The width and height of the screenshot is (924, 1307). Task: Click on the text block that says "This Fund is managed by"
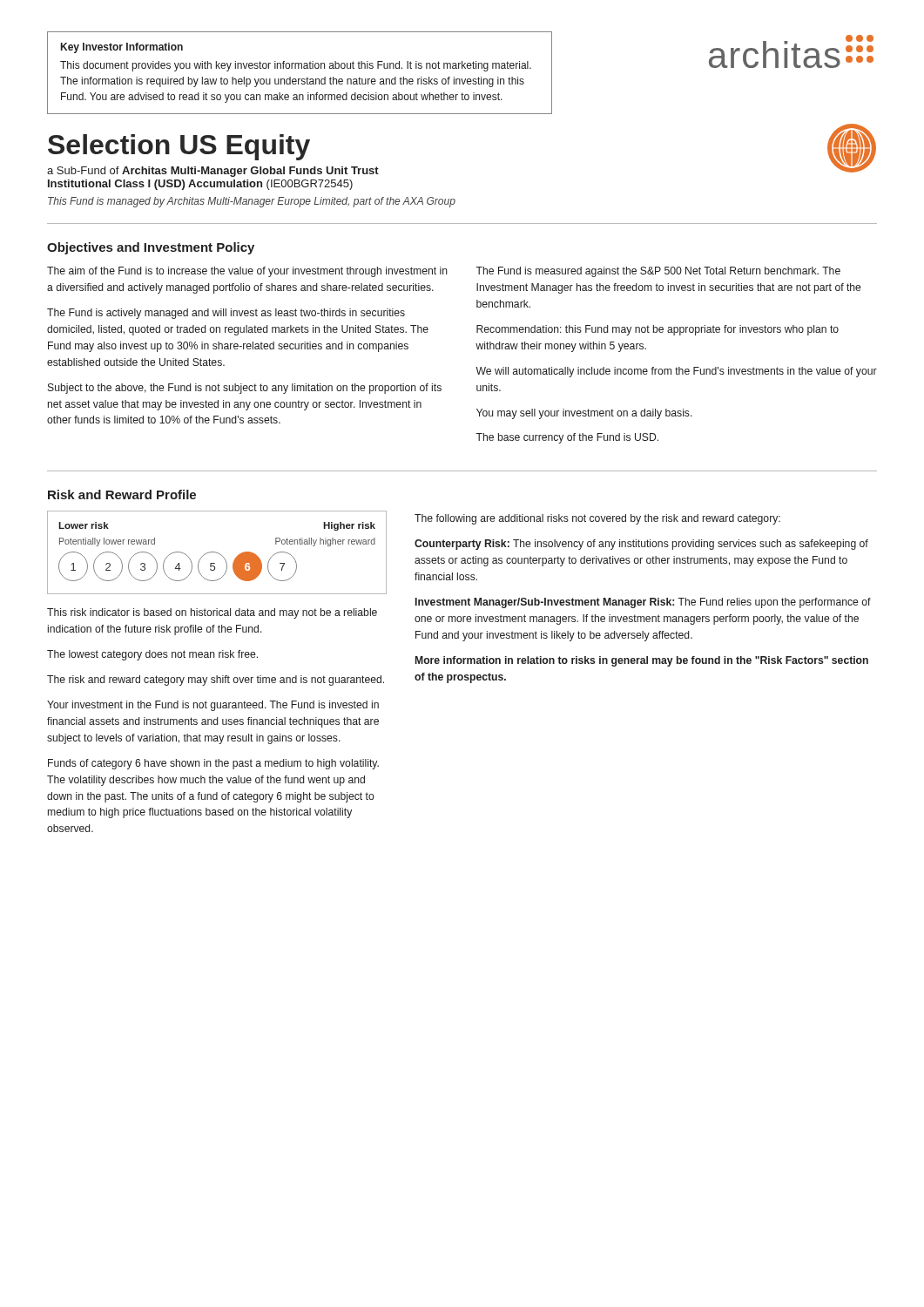(462, 201)
